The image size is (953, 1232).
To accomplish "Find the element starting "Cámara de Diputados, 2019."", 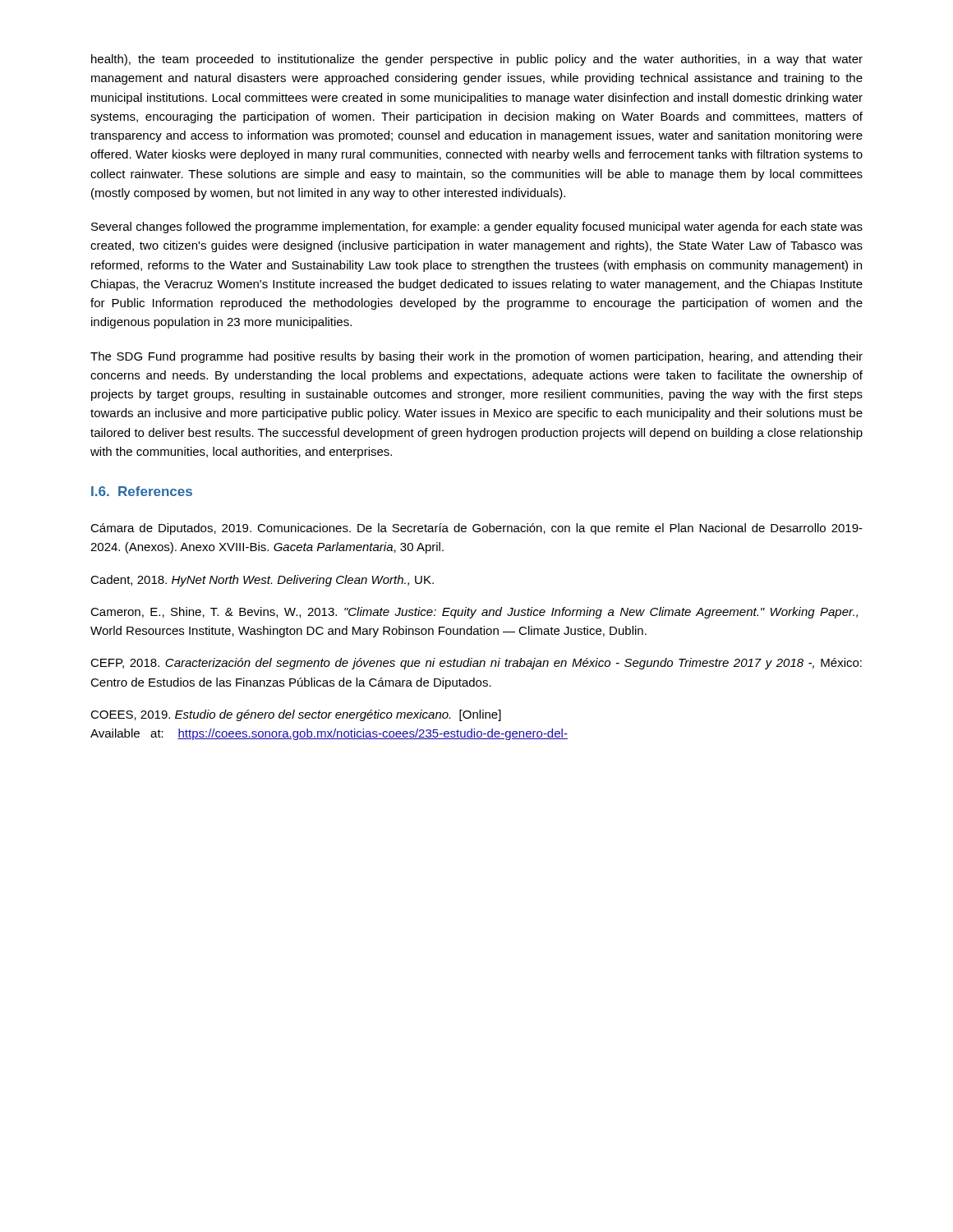I will [476, 537].
